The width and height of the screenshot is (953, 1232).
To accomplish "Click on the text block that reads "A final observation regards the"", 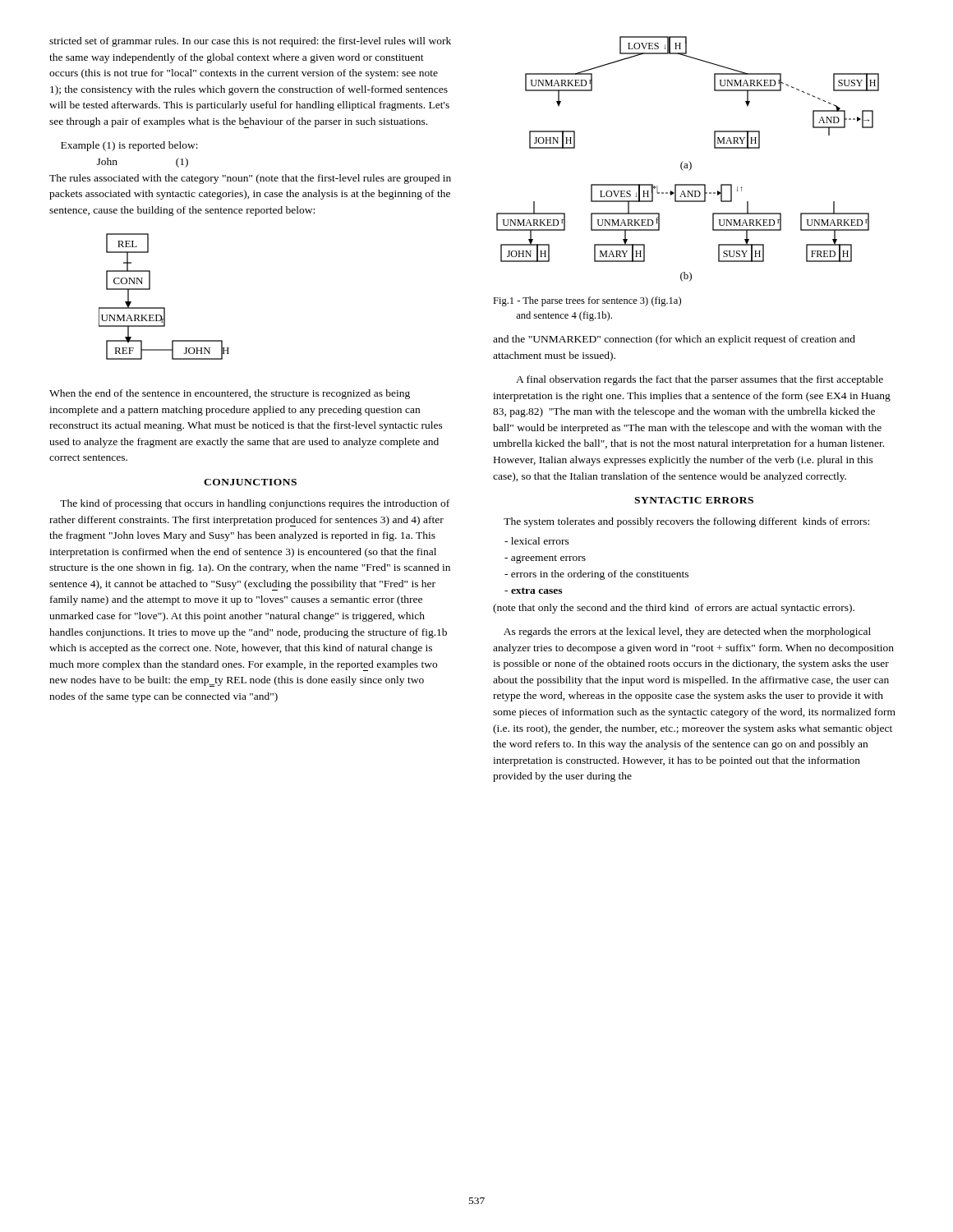I will (x=692, y=427).
